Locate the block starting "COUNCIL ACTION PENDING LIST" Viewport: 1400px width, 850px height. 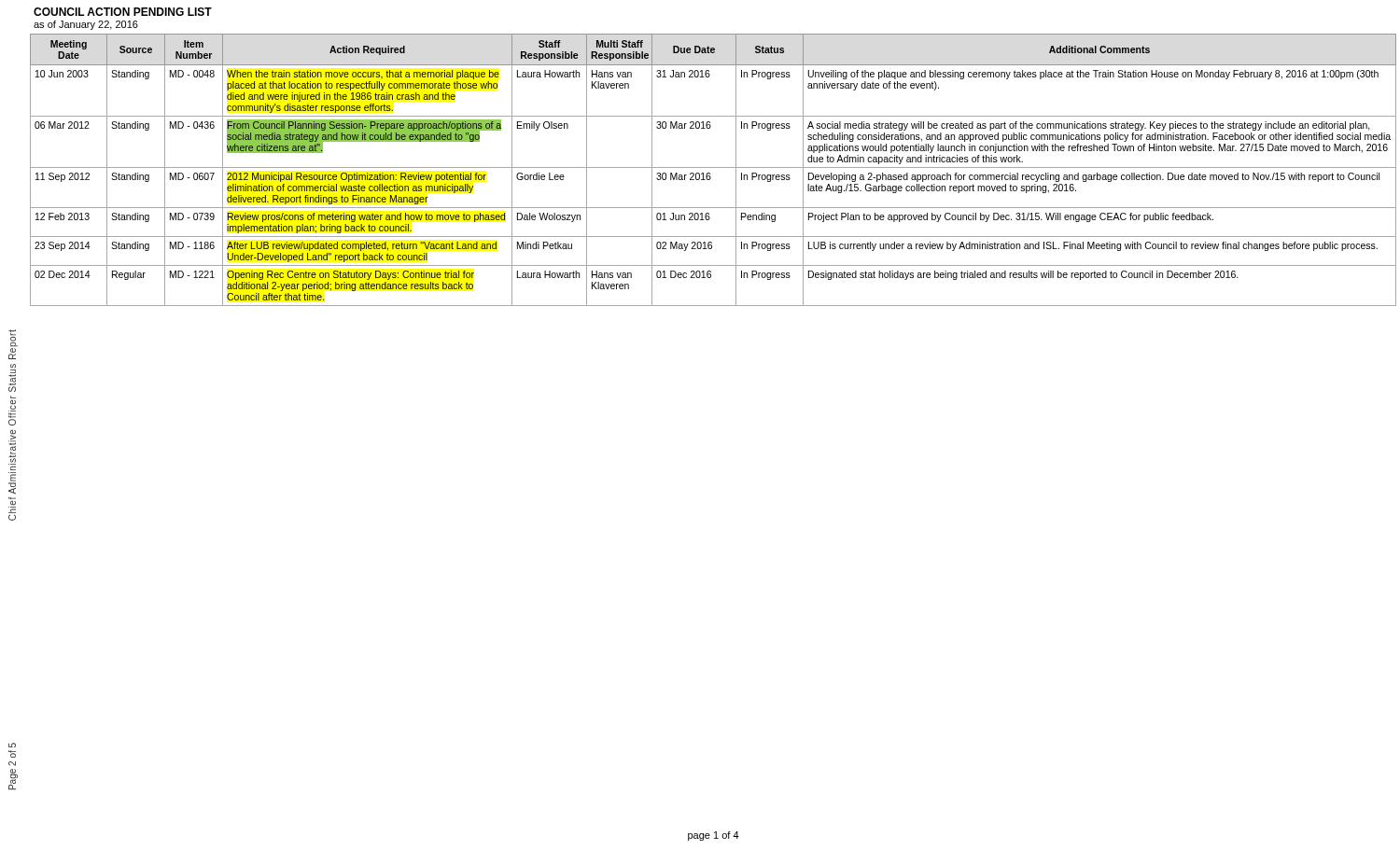coord(123,12)
